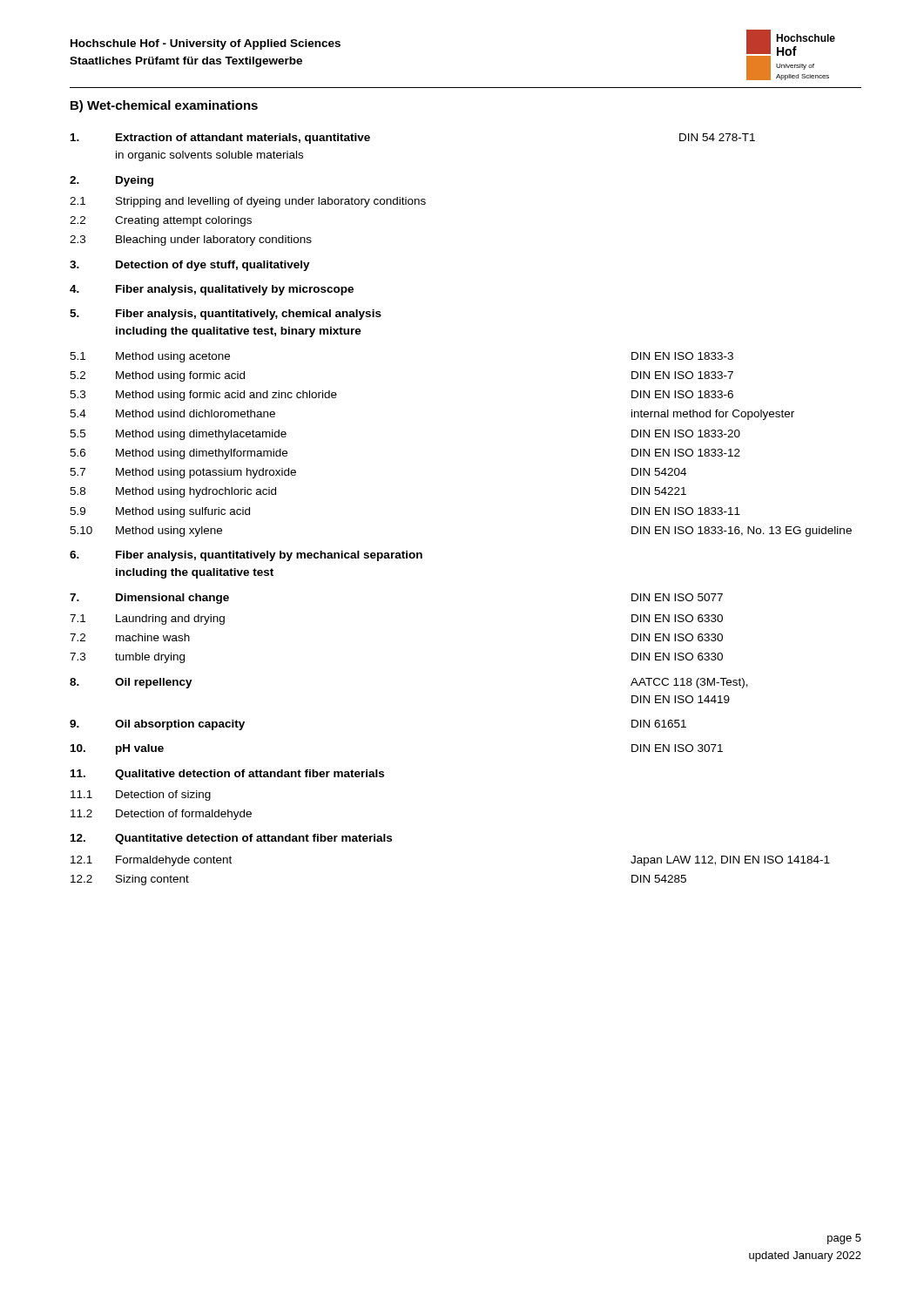The image size is (924, 1307).
Task: Click on the list item that says "11.2 Detection of formaldehyde"
Action: (161, 815)
